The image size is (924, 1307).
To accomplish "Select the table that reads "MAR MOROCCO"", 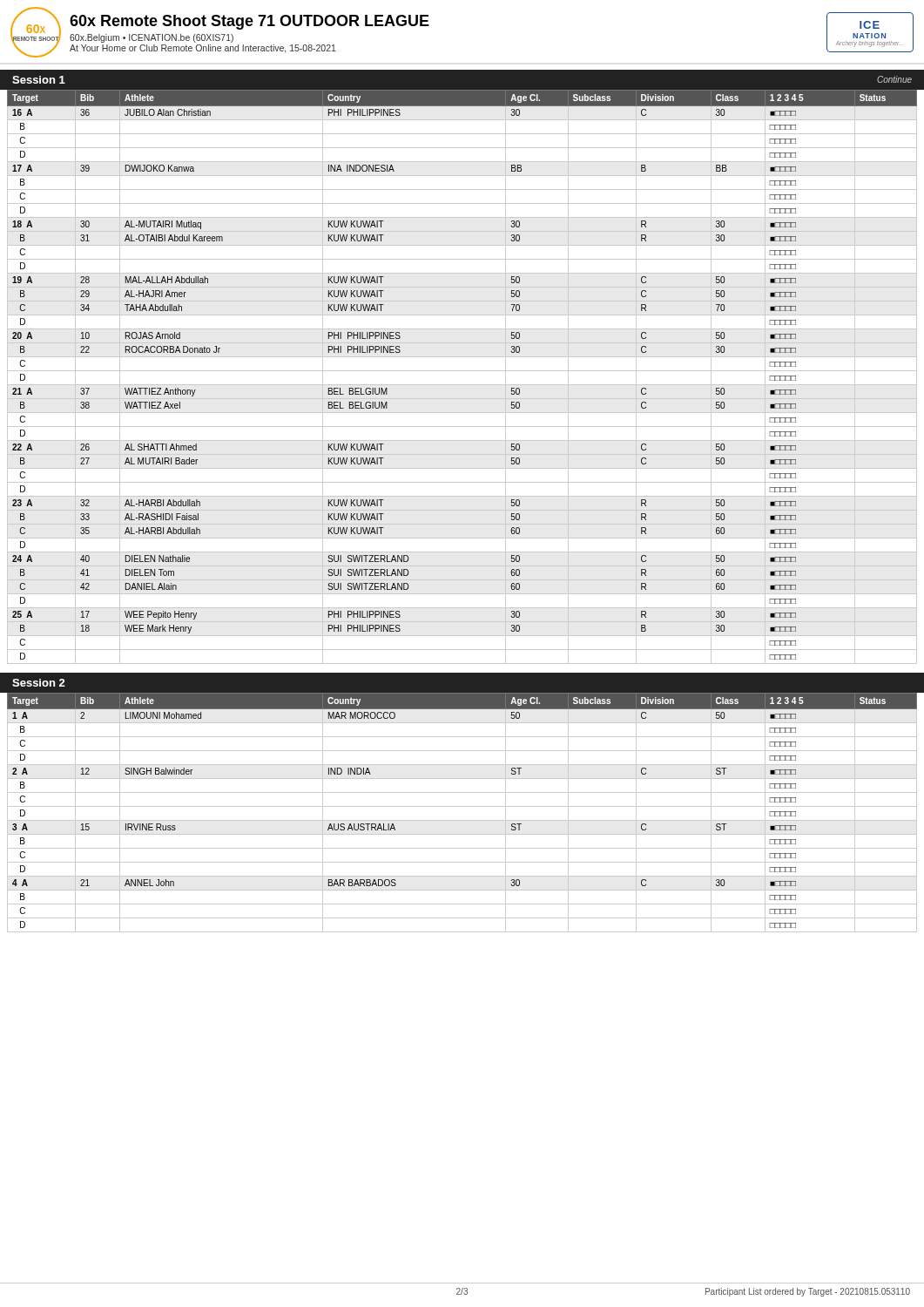I will (x=462, y=812).
